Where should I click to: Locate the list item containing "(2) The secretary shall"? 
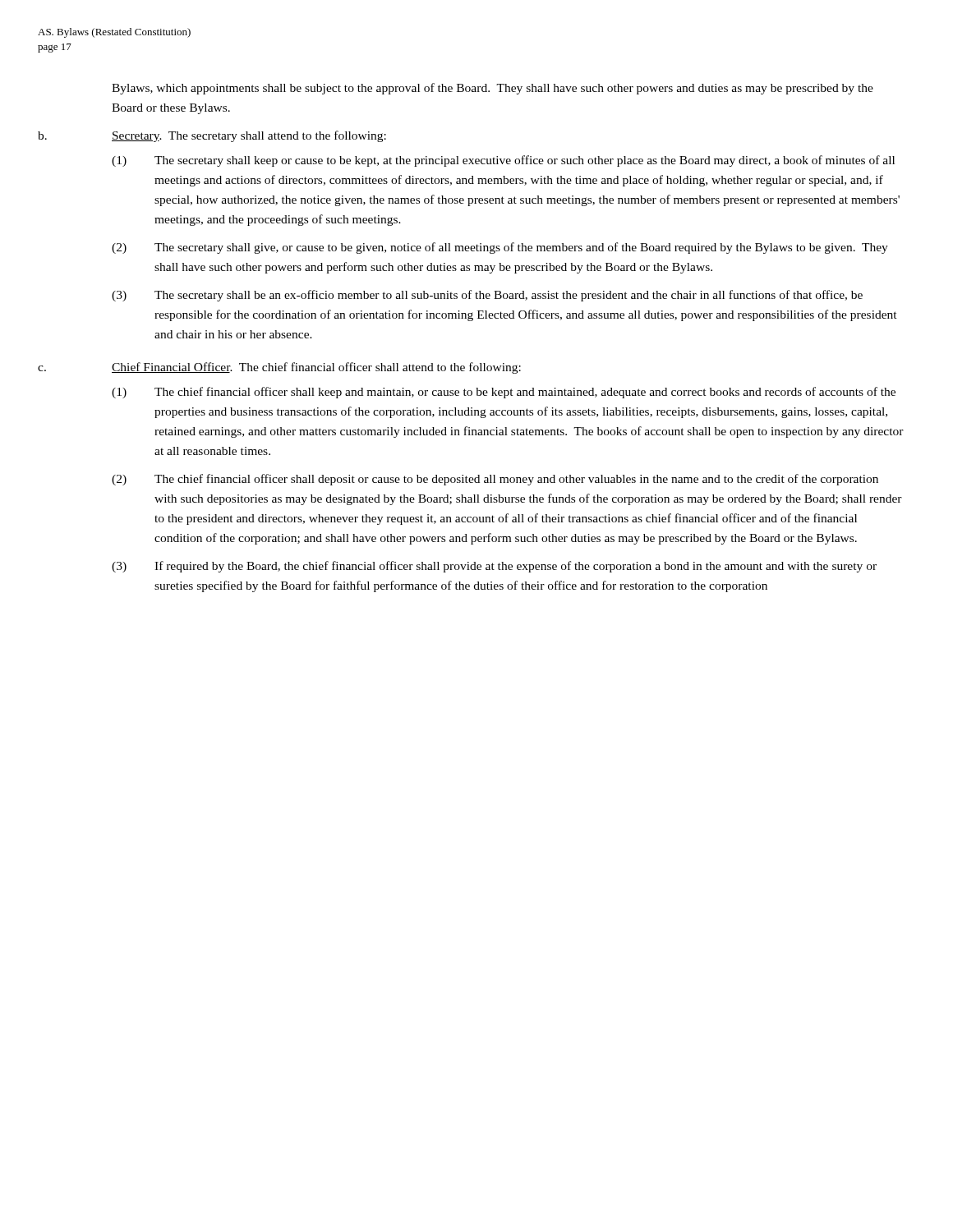click(508, 257)
